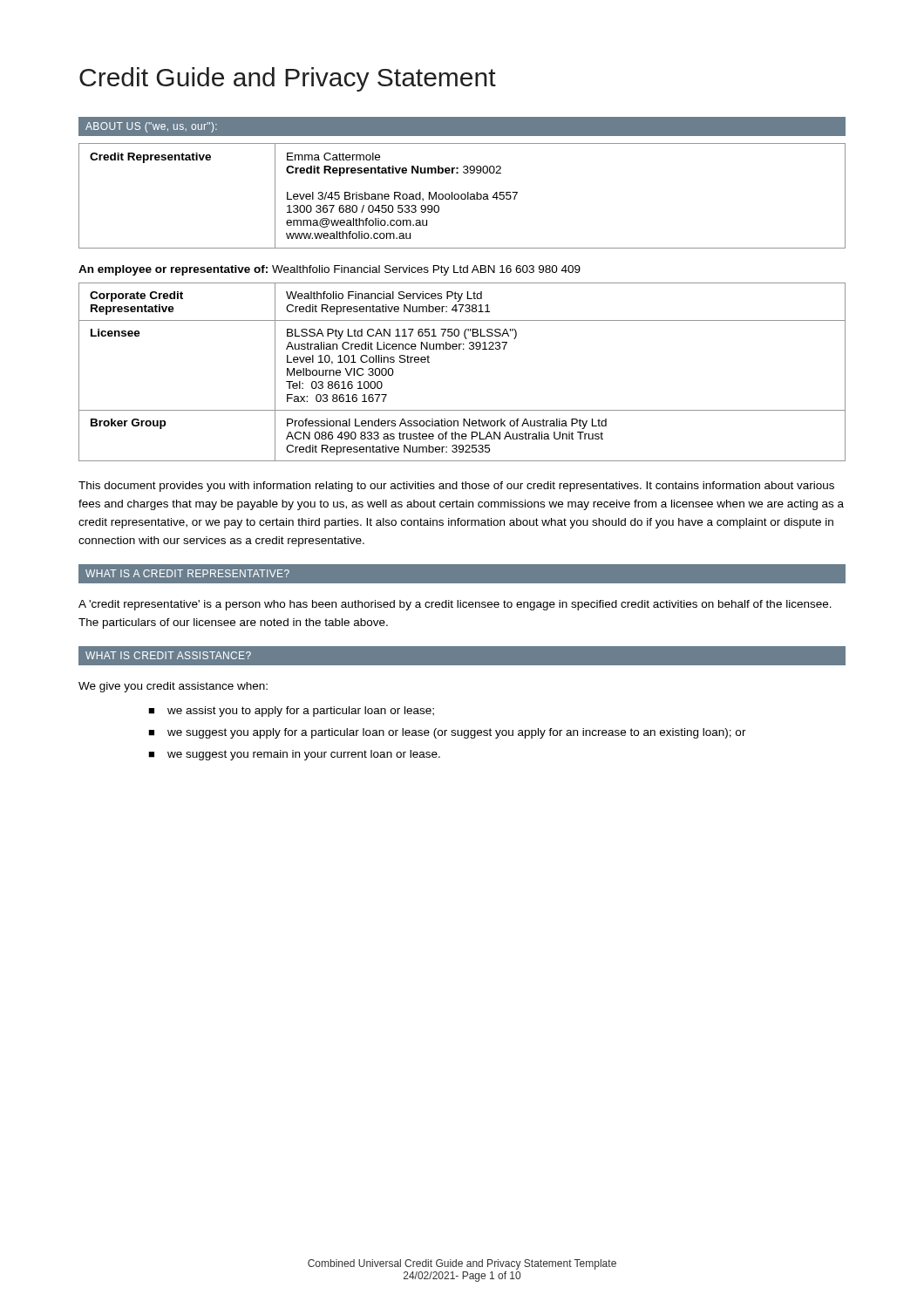
Task: Locate the block of text that opens with "■ we assist"
Action: click(x=292, y=711)
